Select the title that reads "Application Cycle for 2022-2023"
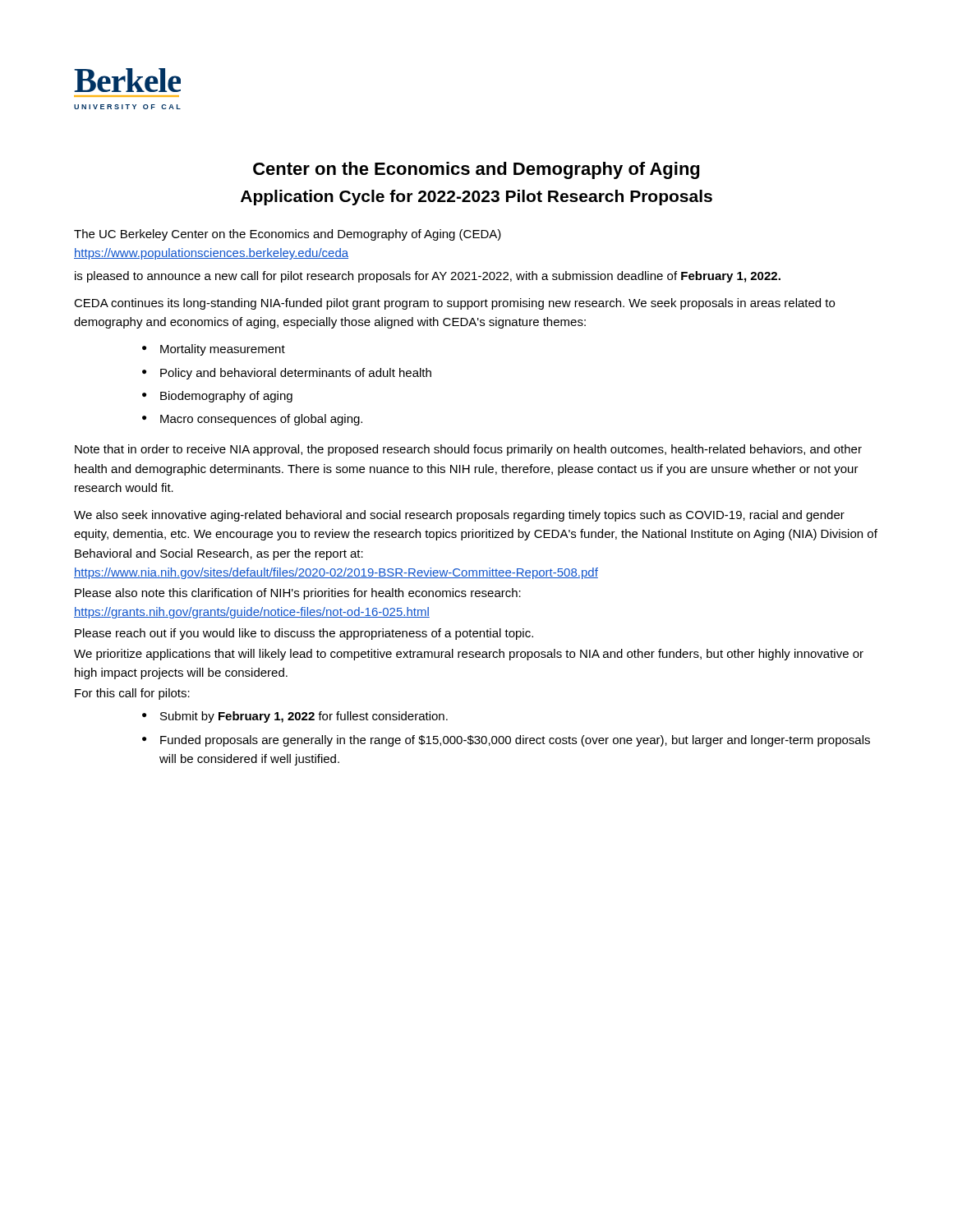Image resolution: width=953 pixels, height=1232 pixels. [476, 196]
